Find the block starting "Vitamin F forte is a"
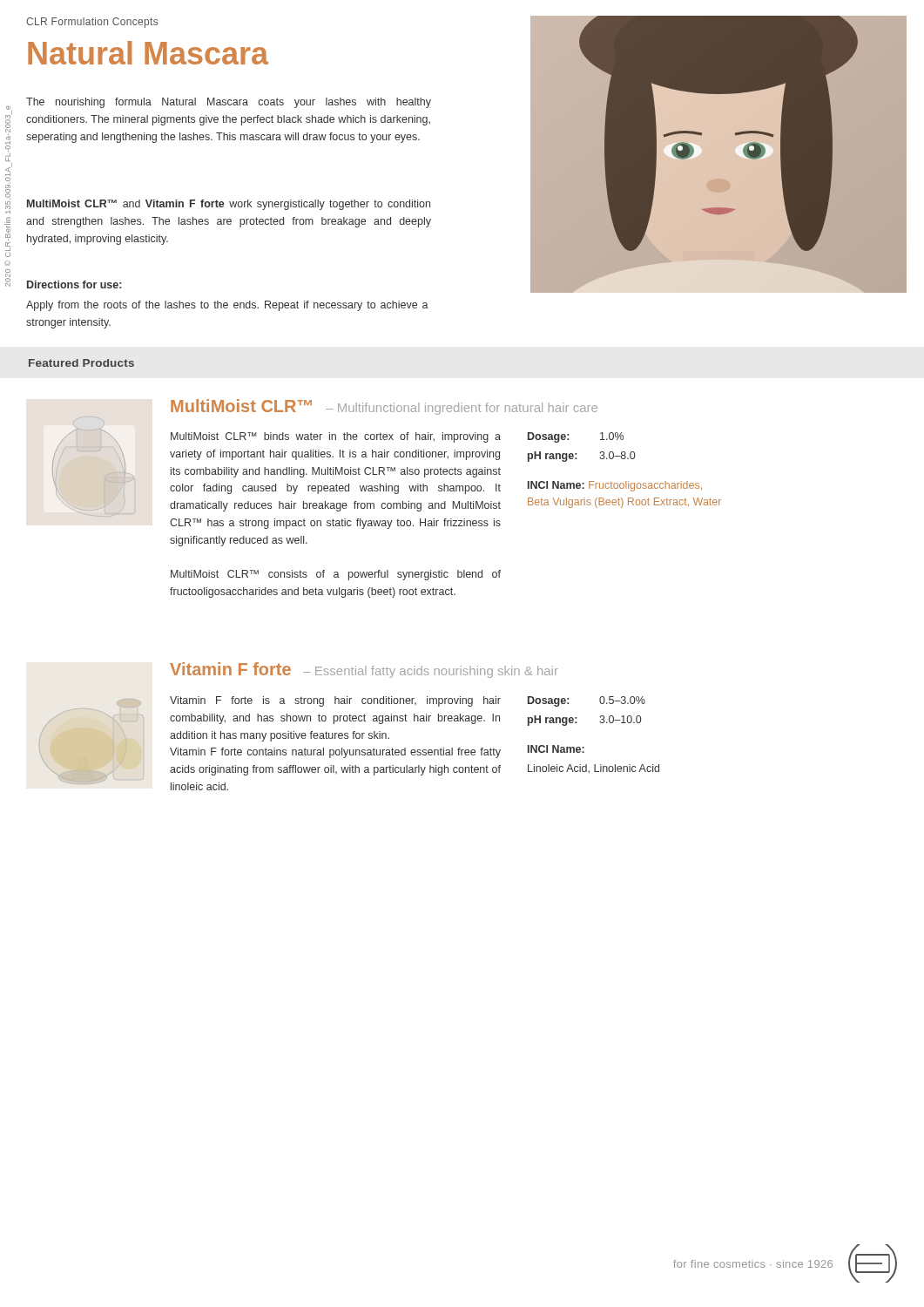924x1307 pixels. 335,744
